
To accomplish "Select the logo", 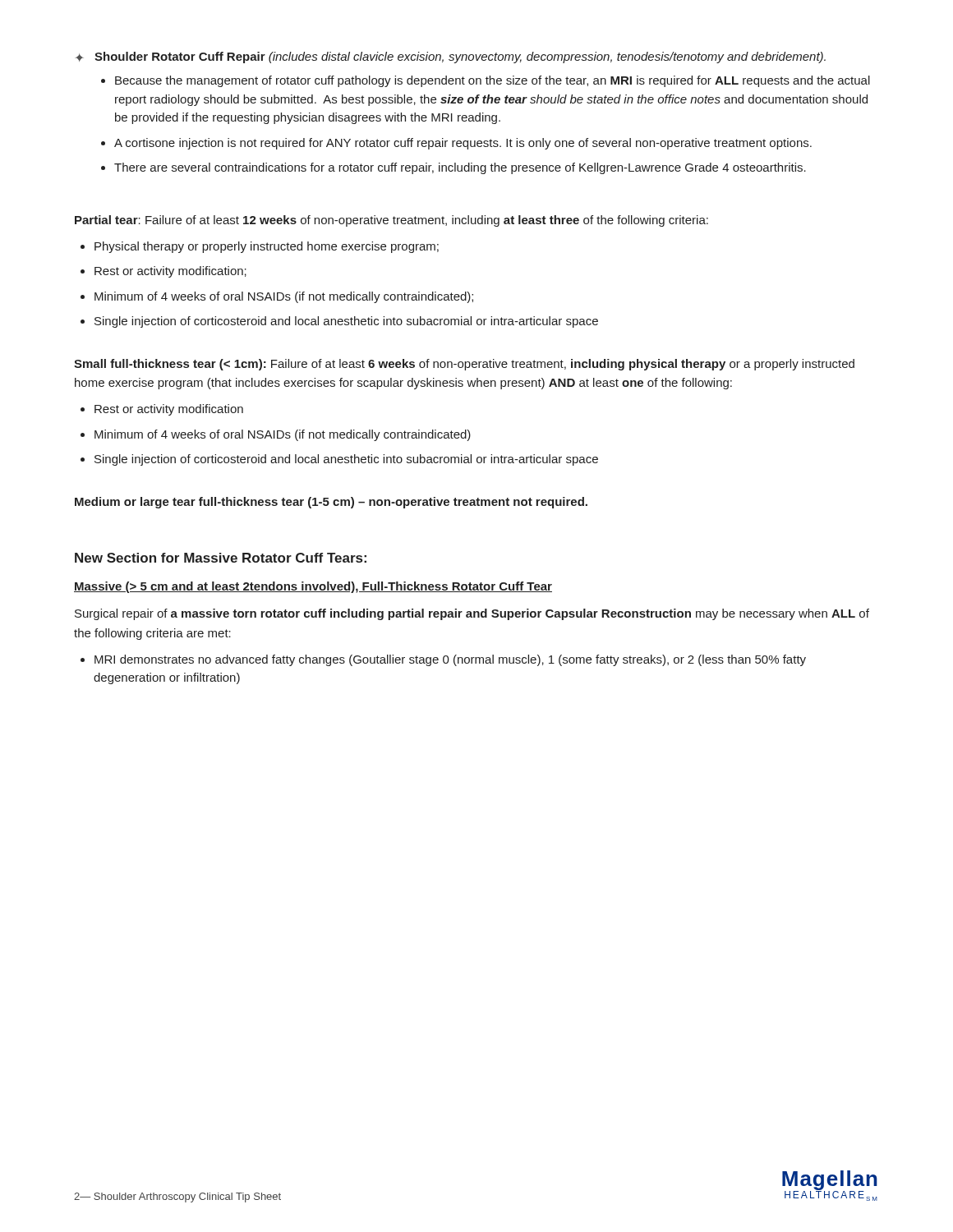I will [x=830, y=1185].
